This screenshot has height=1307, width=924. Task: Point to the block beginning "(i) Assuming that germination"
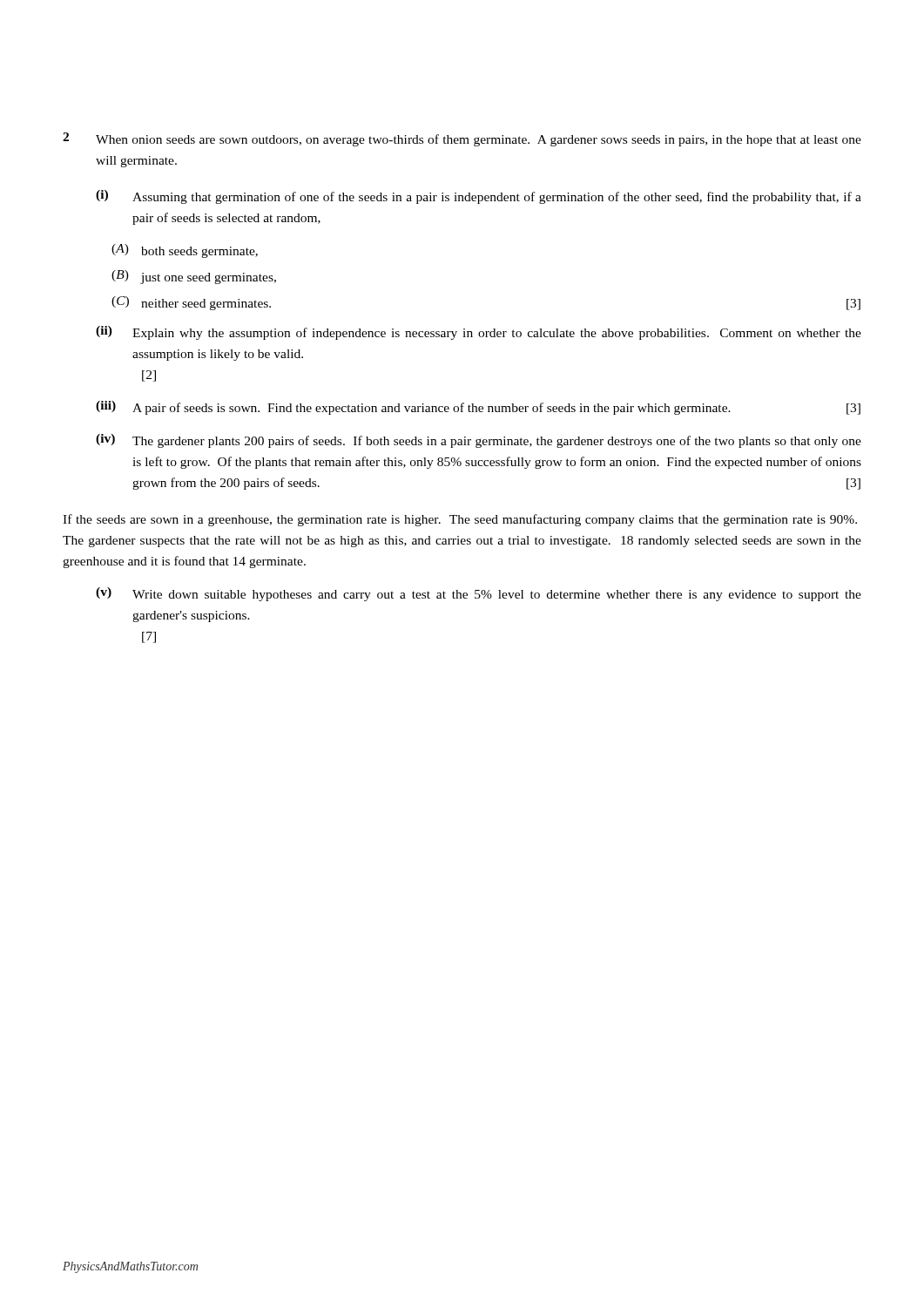coord(479,197)
